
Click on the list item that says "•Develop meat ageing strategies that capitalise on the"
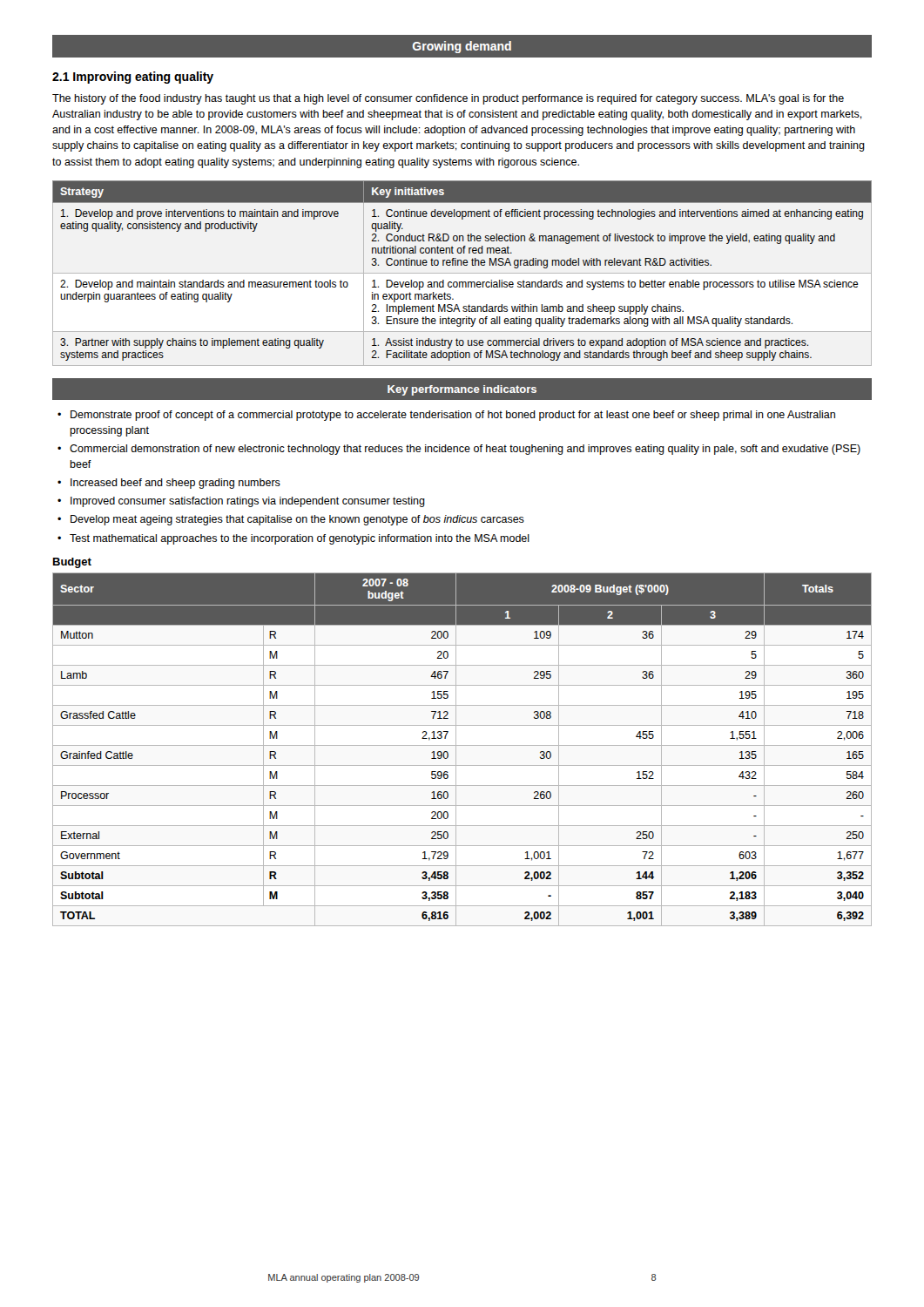(291, 520)
